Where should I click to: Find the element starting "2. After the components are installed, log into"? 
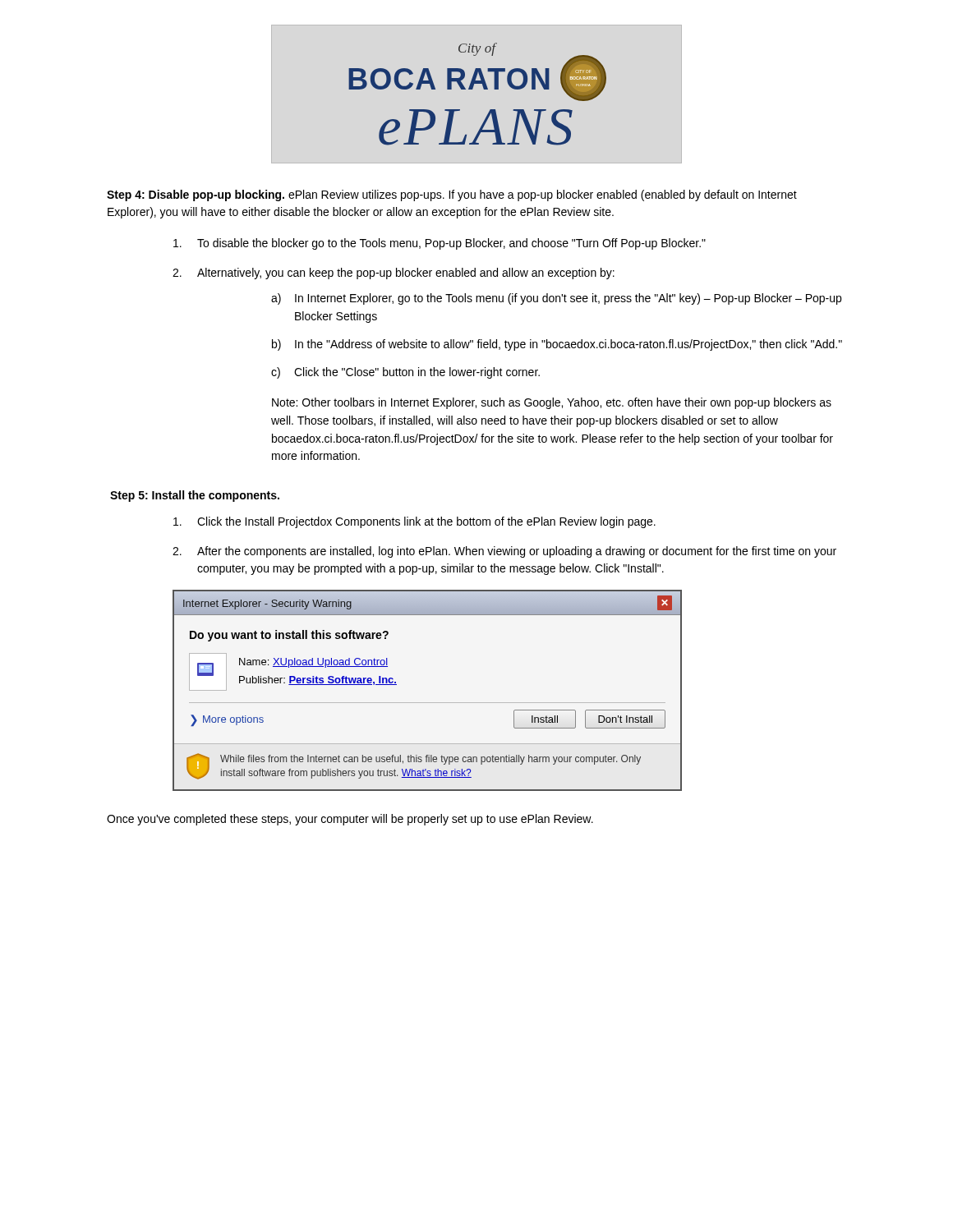509,560
